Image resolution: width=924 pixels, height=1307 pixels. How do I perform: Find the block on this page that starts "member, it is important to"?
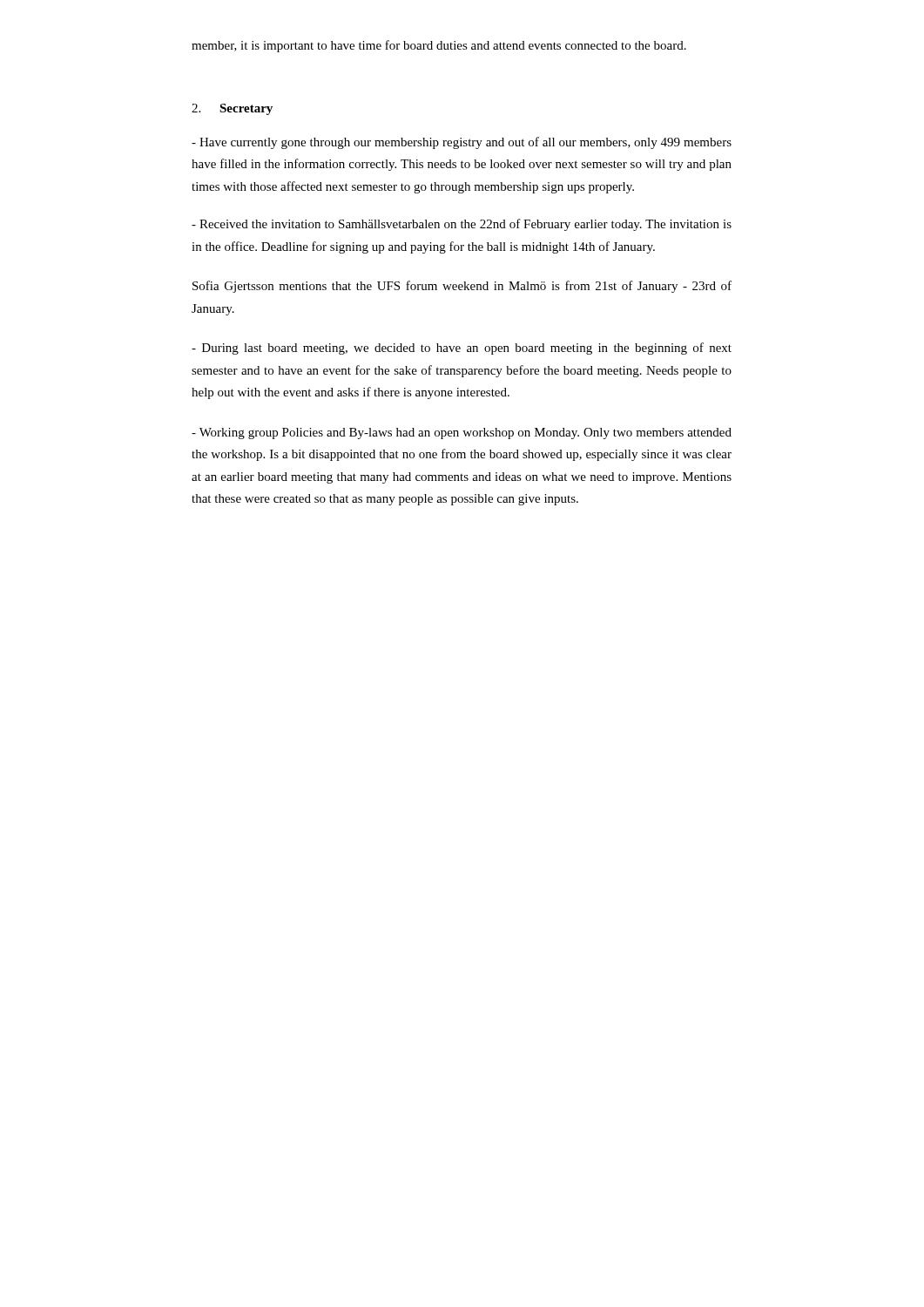(x=439, y=45)
